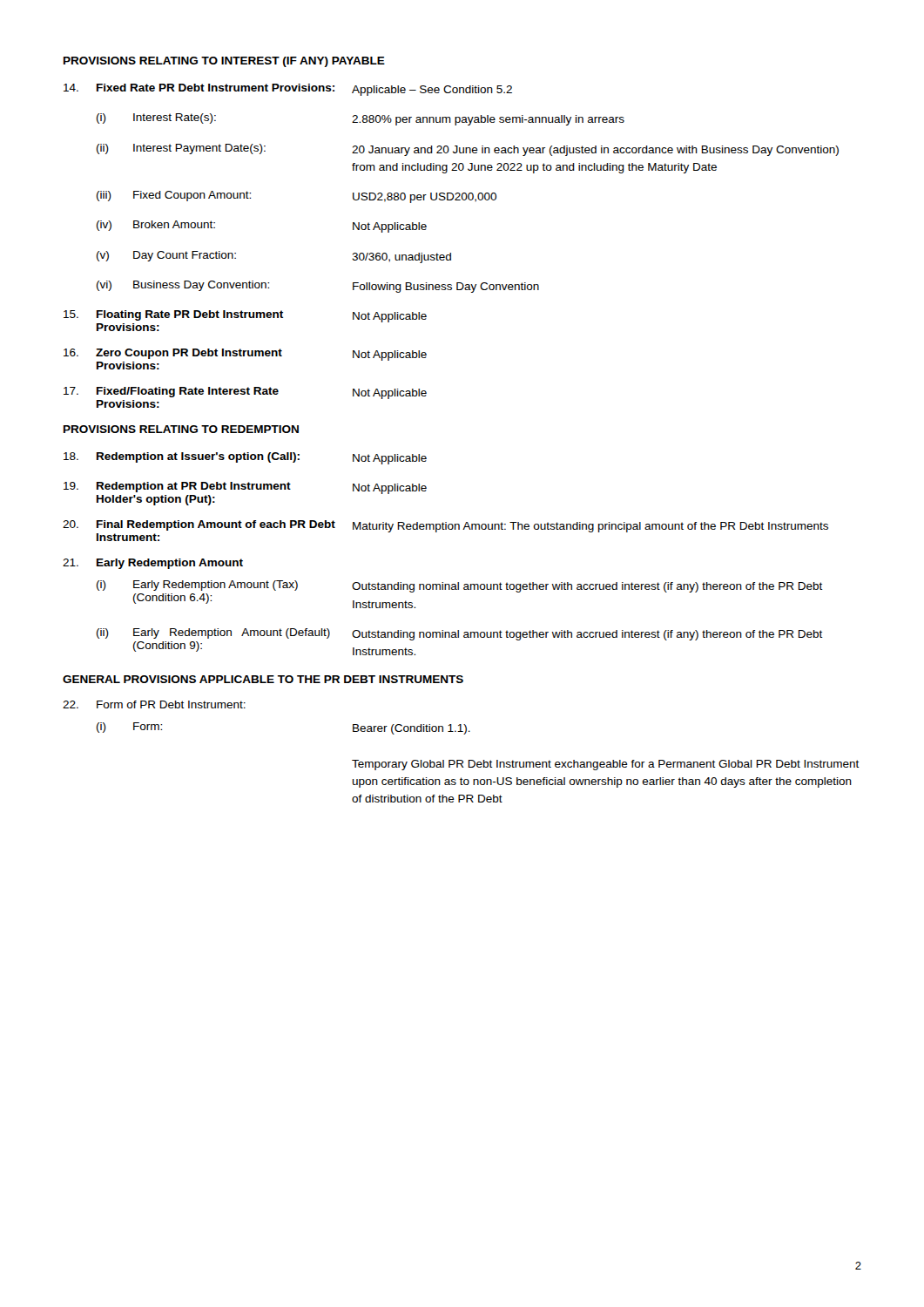Where is the section header that starts "GENERAL PROVISIONS APPLICABLE TO THE"?
The width and height of the screenshot is (924, 1307).
coord(263,679)
